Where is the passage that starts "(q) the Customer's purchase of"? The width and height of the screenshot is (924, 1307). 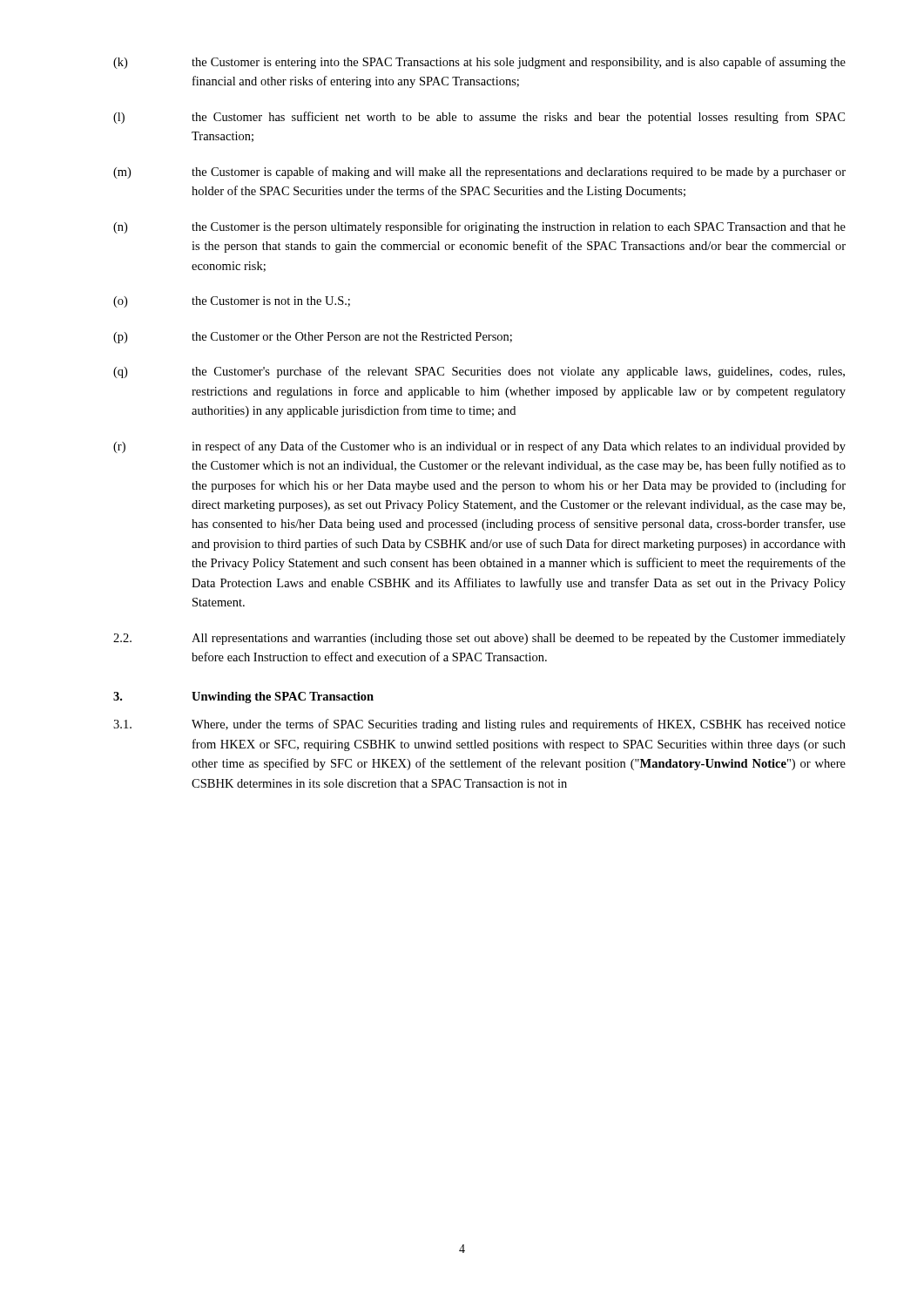(479, 391)
